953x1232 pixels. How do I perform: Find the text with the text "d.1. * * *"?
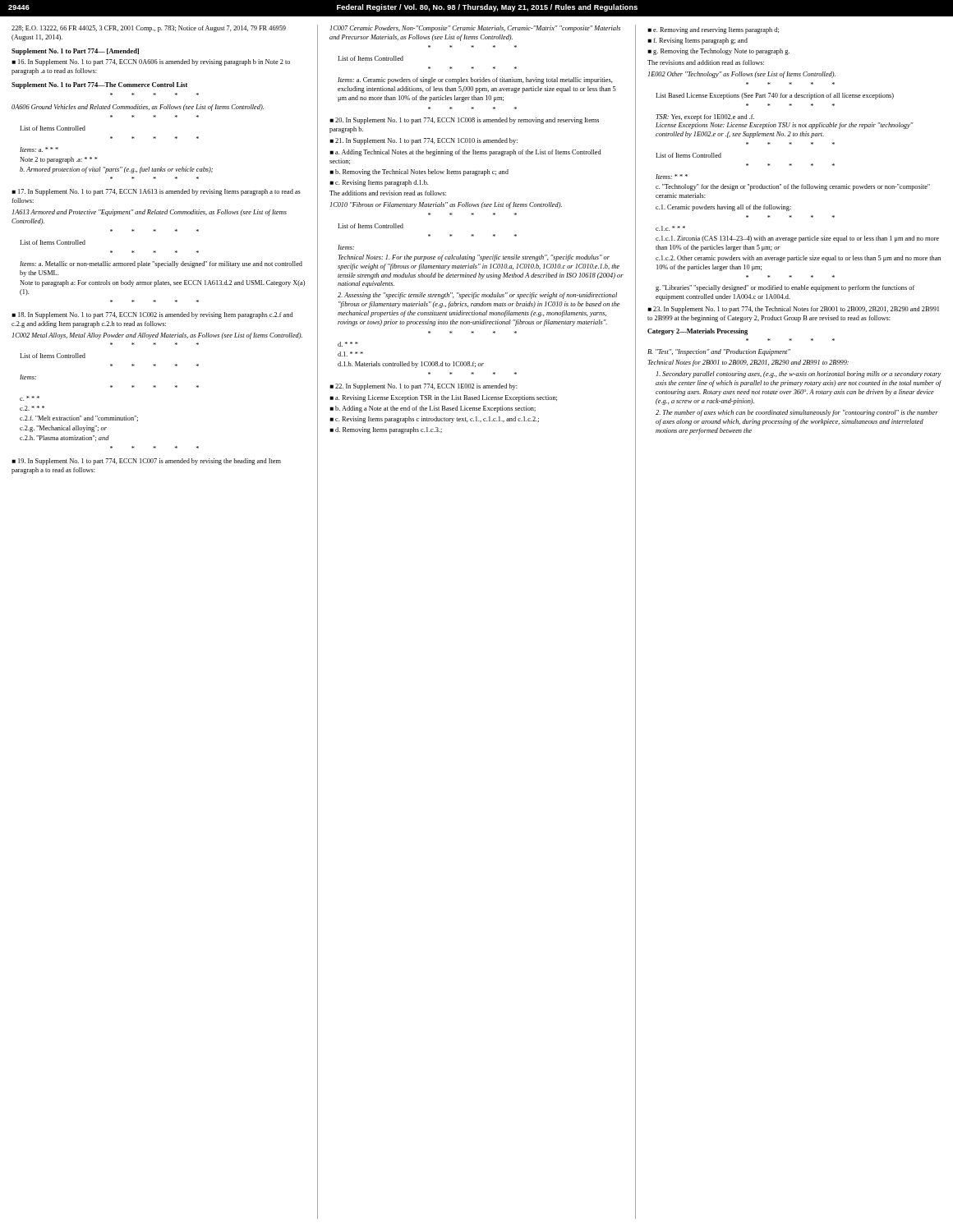pyautogui.click(x=350, y=354)
